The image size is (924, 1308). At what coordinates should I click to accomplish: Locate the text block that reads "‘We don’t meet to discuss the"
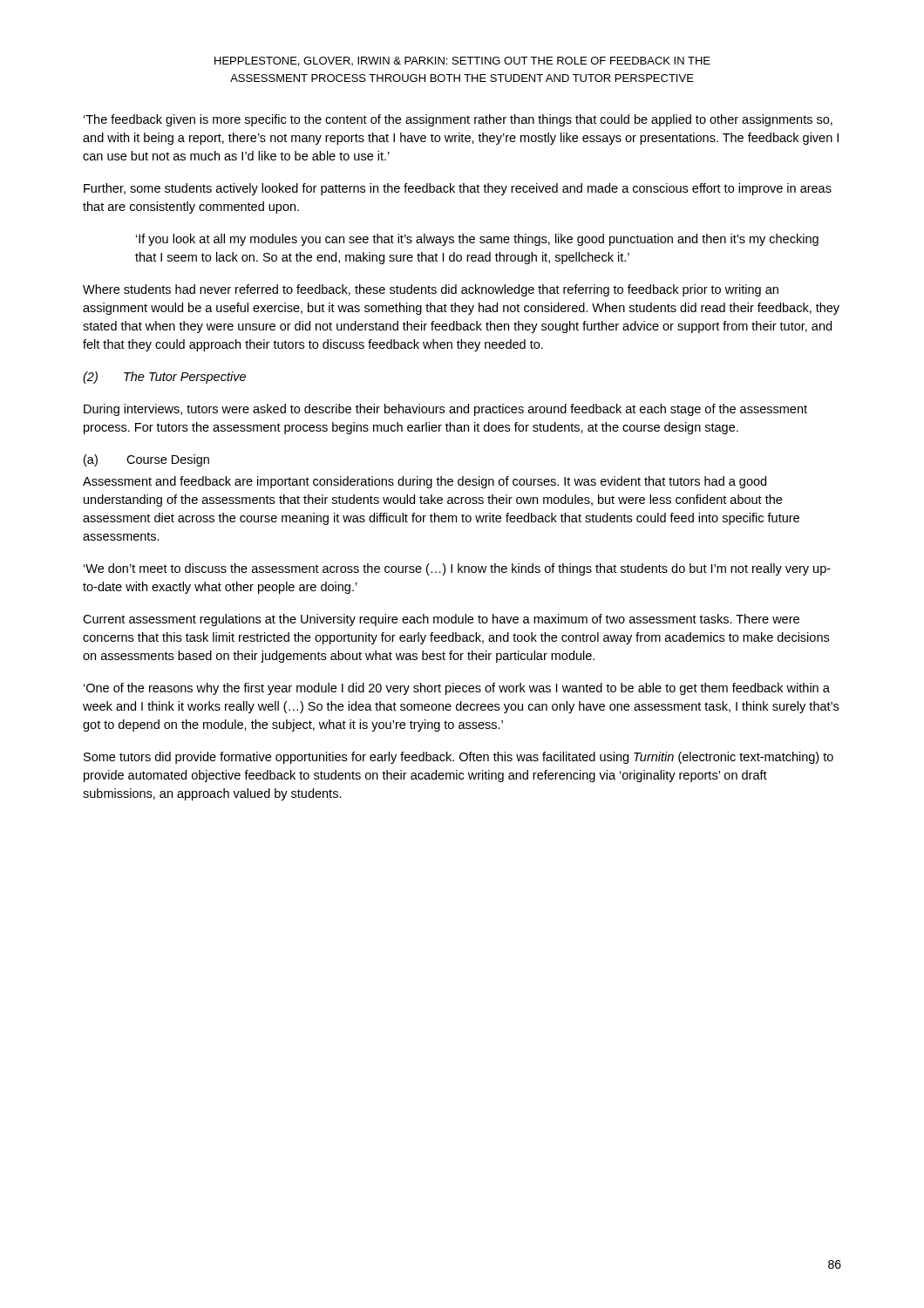point(457,578)
